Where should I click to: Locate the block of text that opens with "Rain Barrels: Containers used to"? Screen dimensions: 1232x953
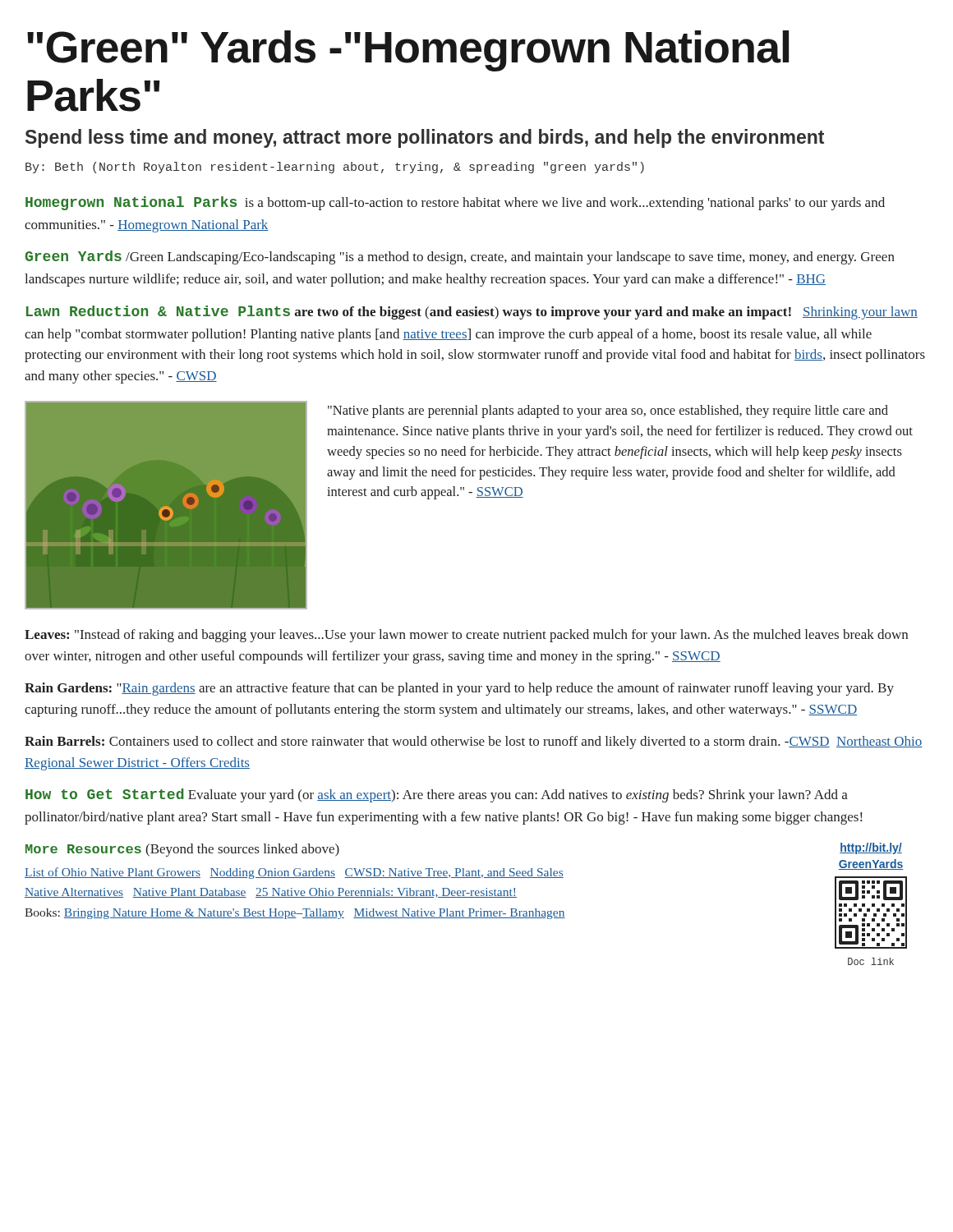473,752
